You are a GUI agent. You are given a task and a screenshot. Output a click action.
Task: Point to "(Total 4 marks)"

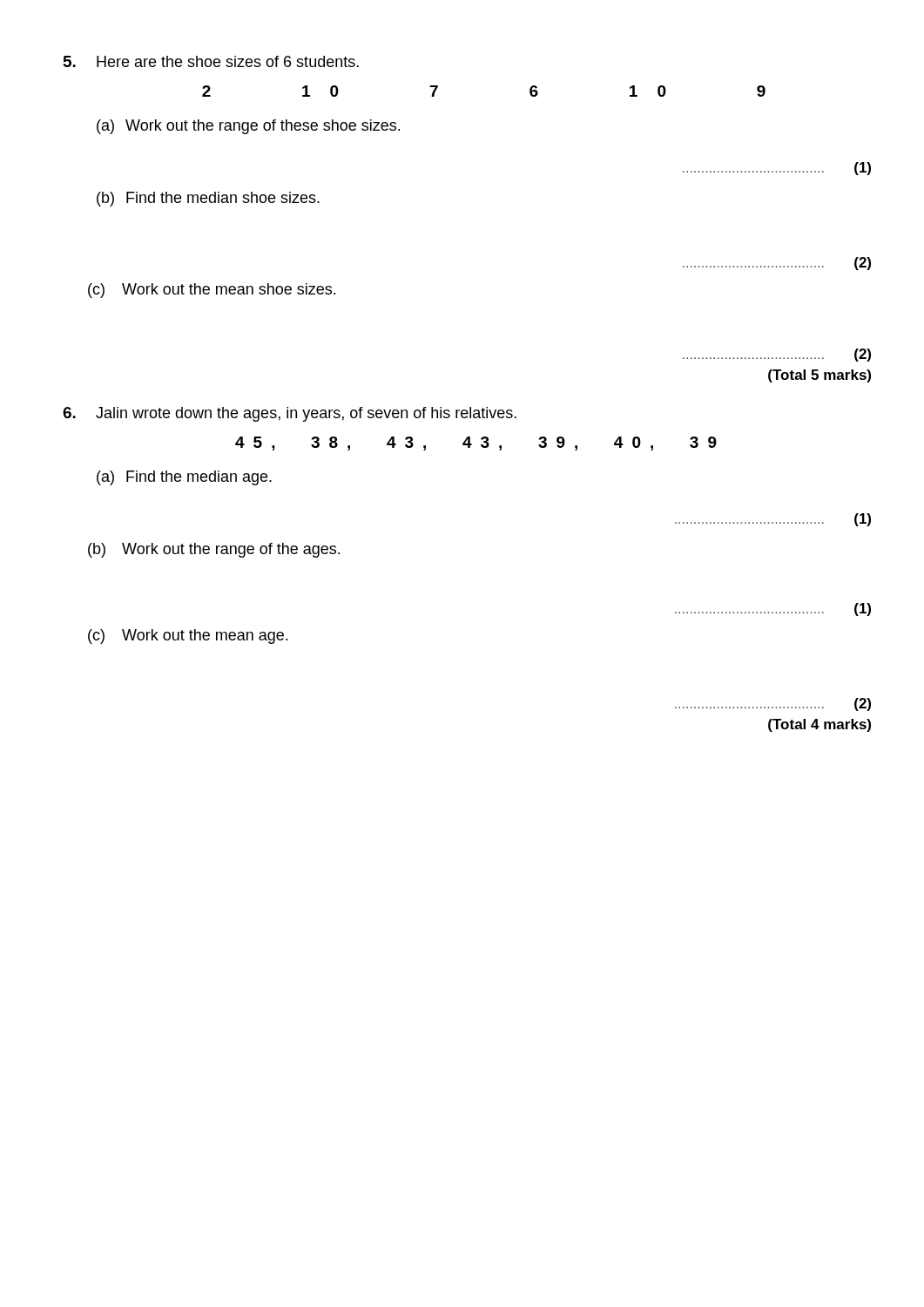tap(820, 725)
